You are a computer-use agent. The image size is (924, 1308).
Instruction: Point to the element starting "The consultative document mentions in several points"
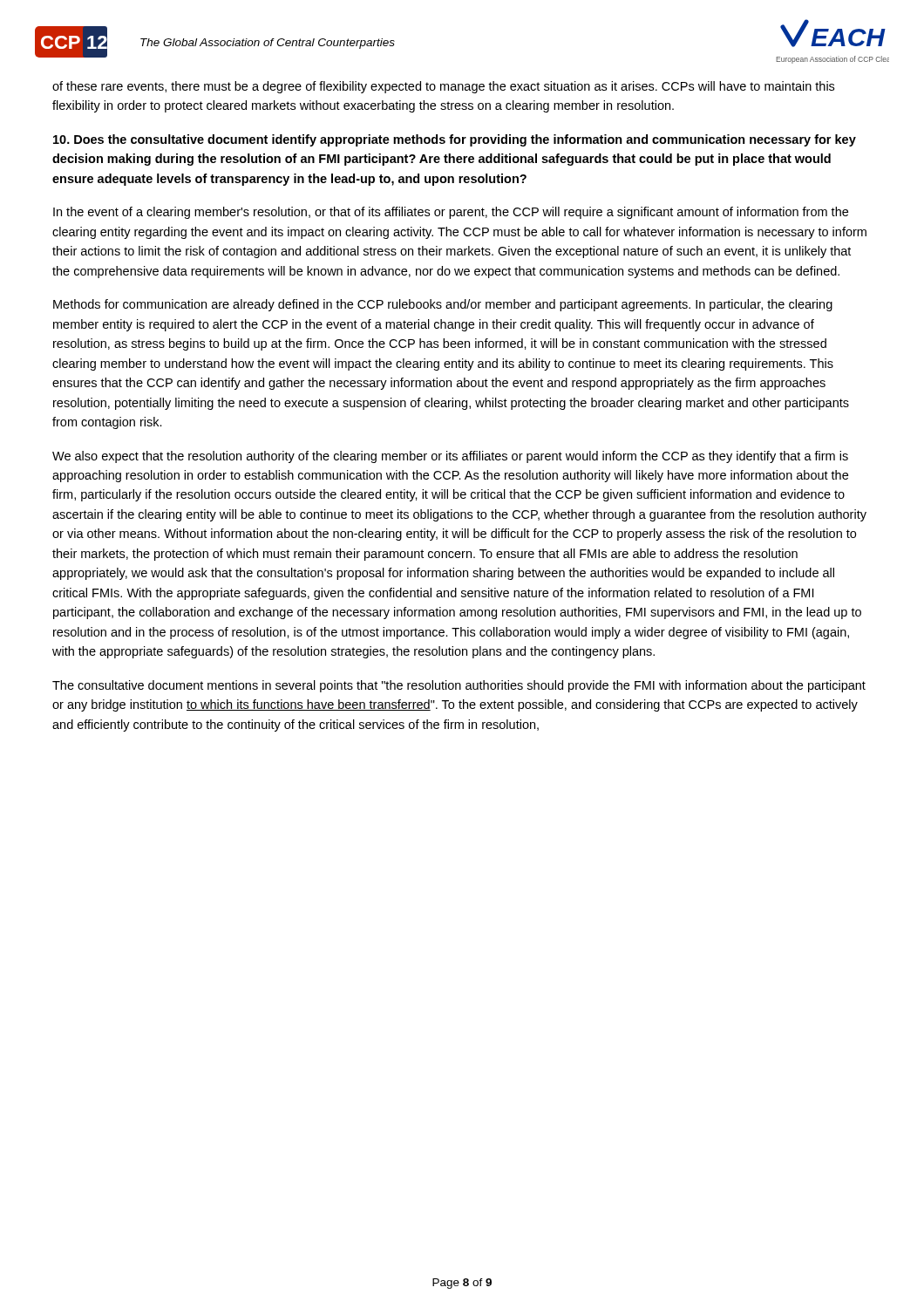(x=462, y=705)
